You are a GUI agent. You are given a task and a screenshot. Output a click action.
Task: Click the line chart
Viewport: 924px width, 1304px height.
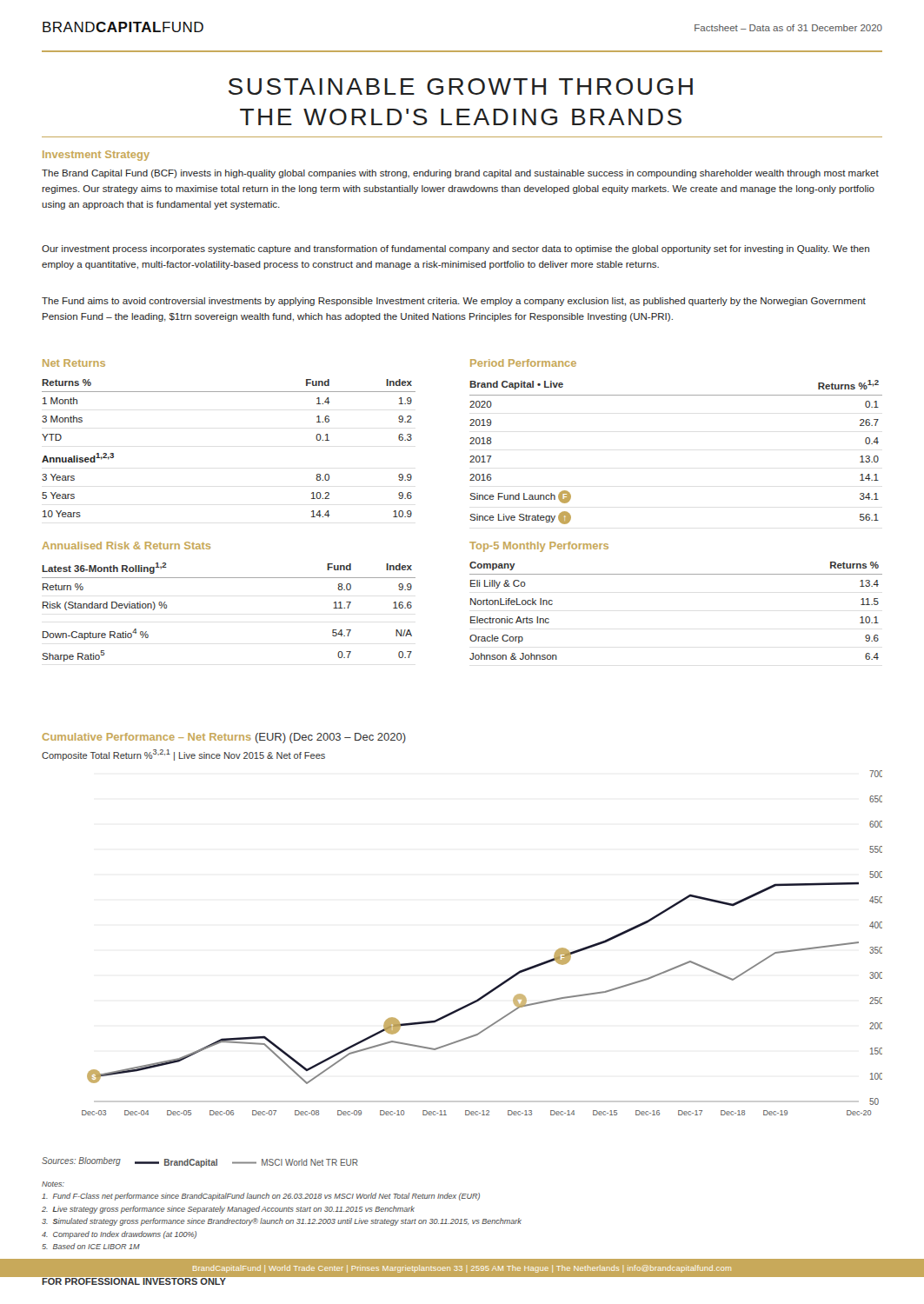click(462, 955)
